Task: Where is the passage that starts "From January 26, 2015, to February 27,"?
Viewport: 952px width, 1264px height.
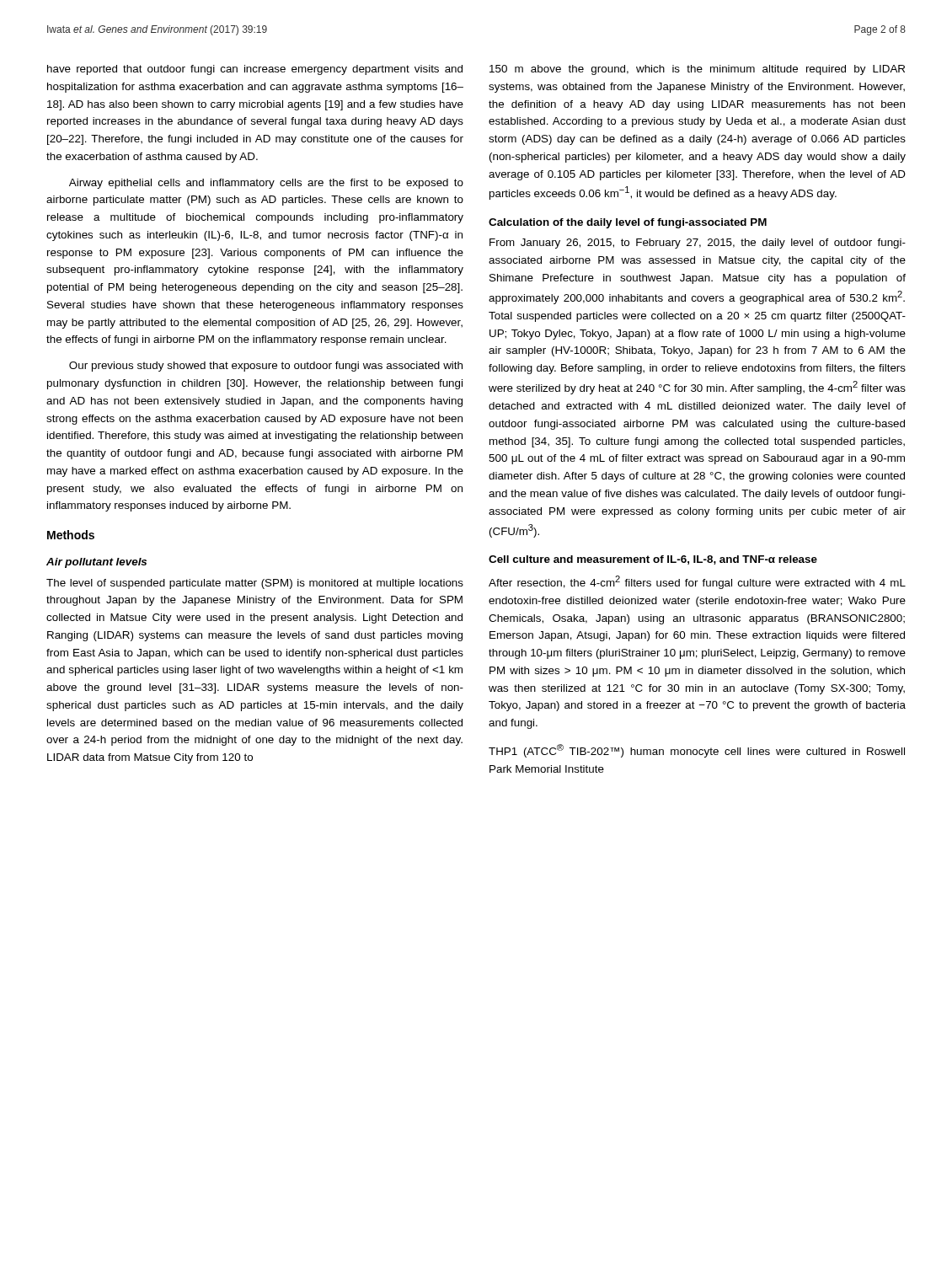Action: point(697,388)
